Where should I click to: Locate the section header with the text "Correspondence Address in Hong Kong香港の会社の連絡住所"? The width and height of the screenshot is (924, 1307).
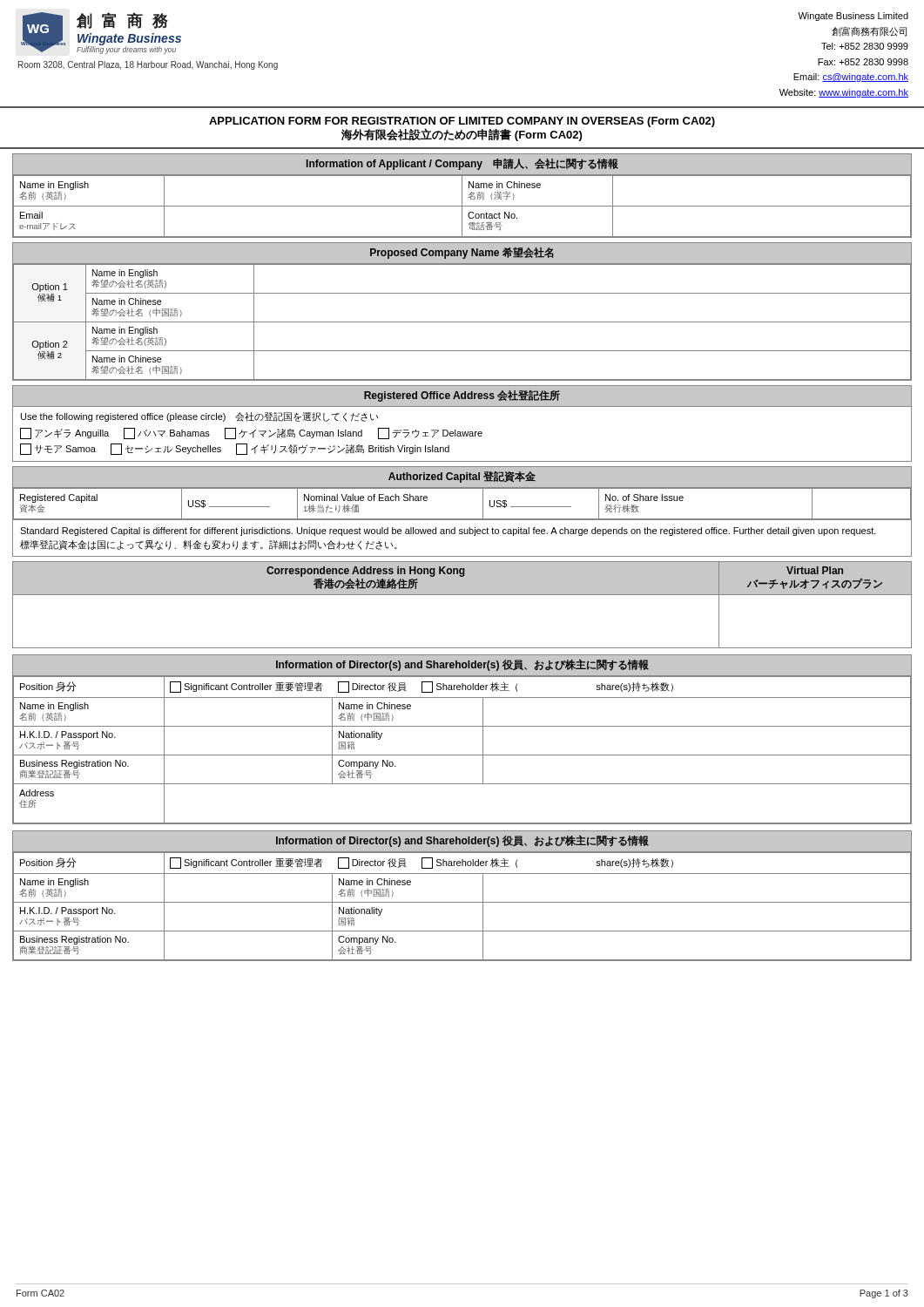pos(366,577)
